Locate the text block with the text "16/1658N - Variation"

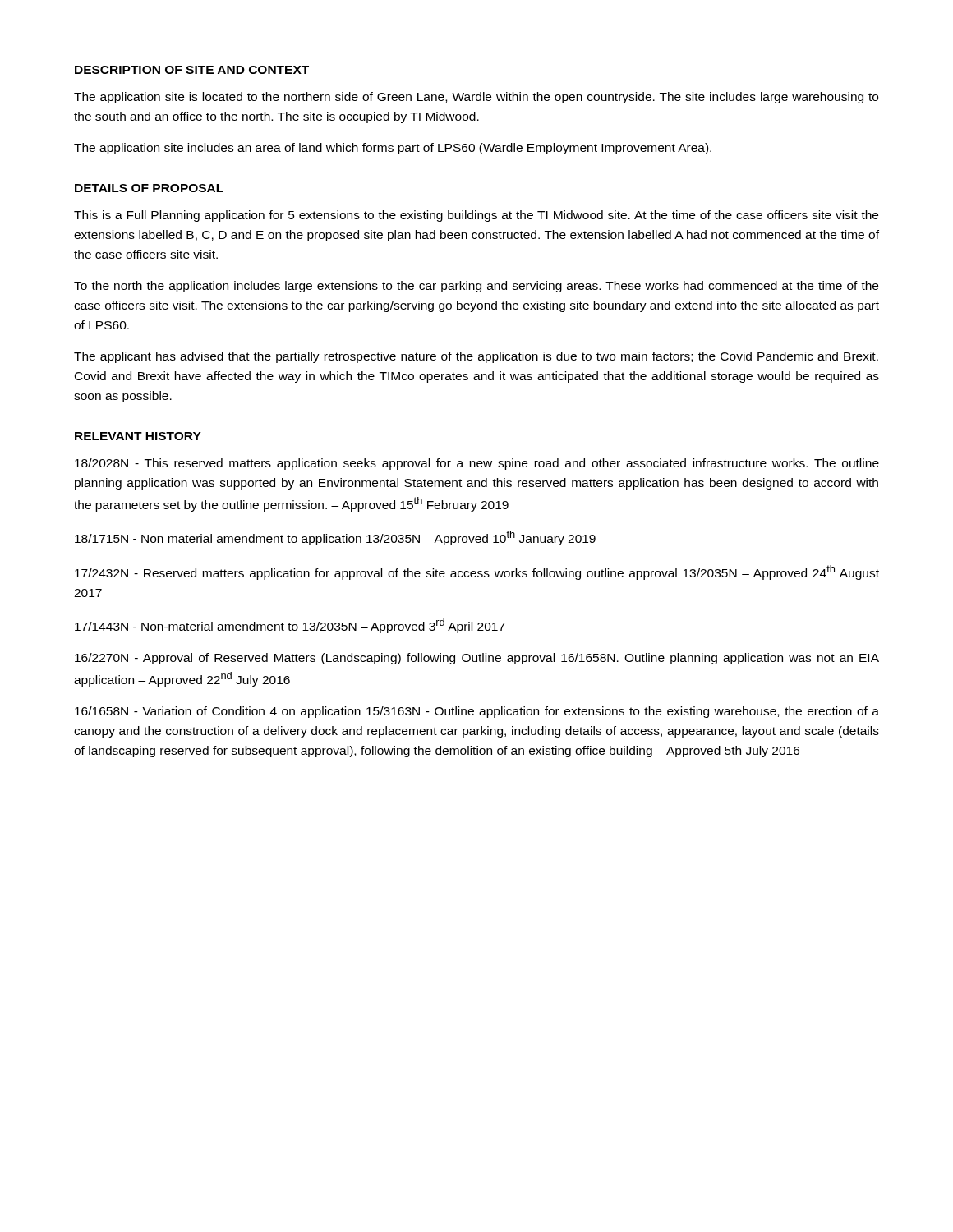[x=476, y=731]
